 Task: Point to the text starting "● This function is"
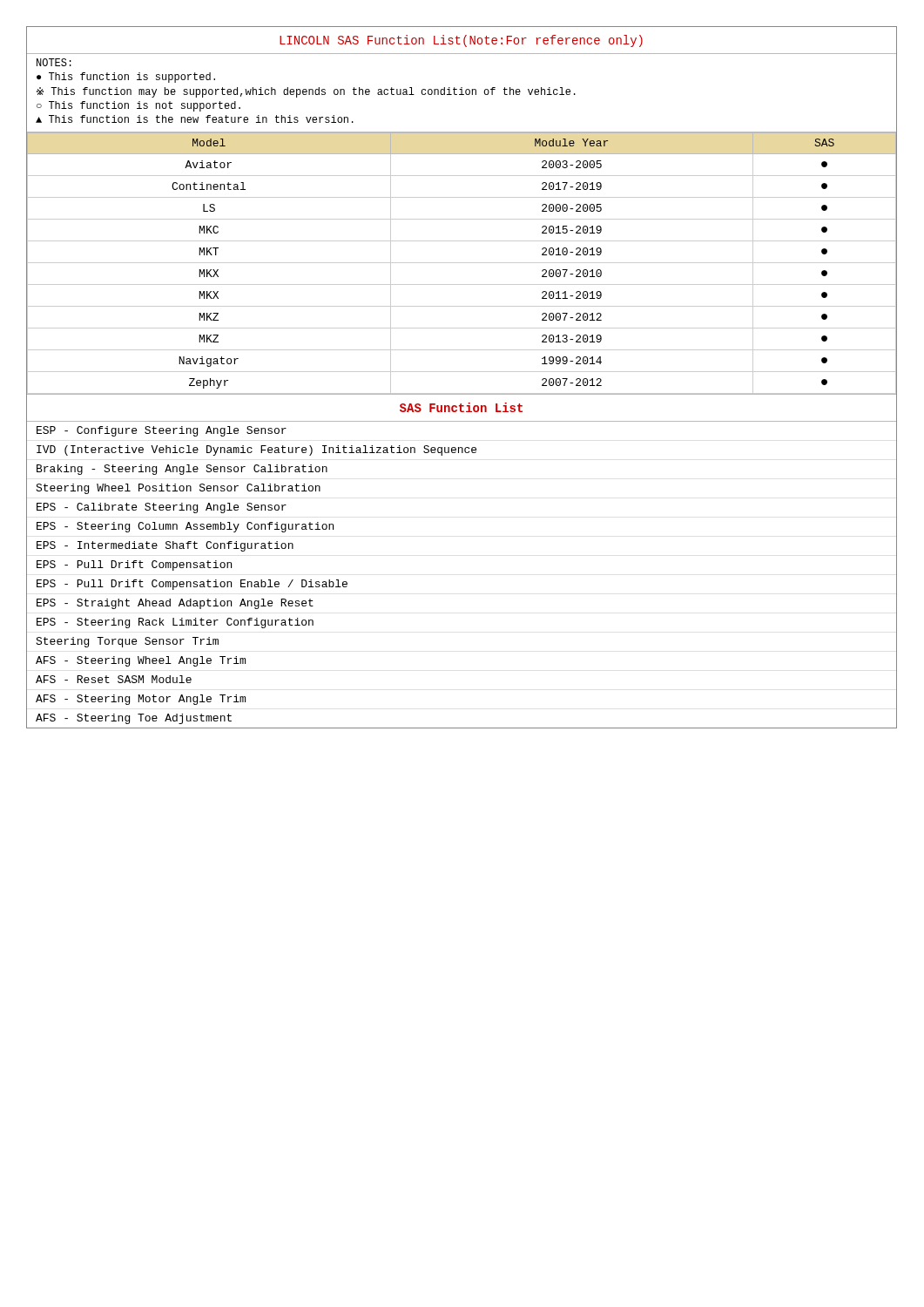(x=127, y=78)
